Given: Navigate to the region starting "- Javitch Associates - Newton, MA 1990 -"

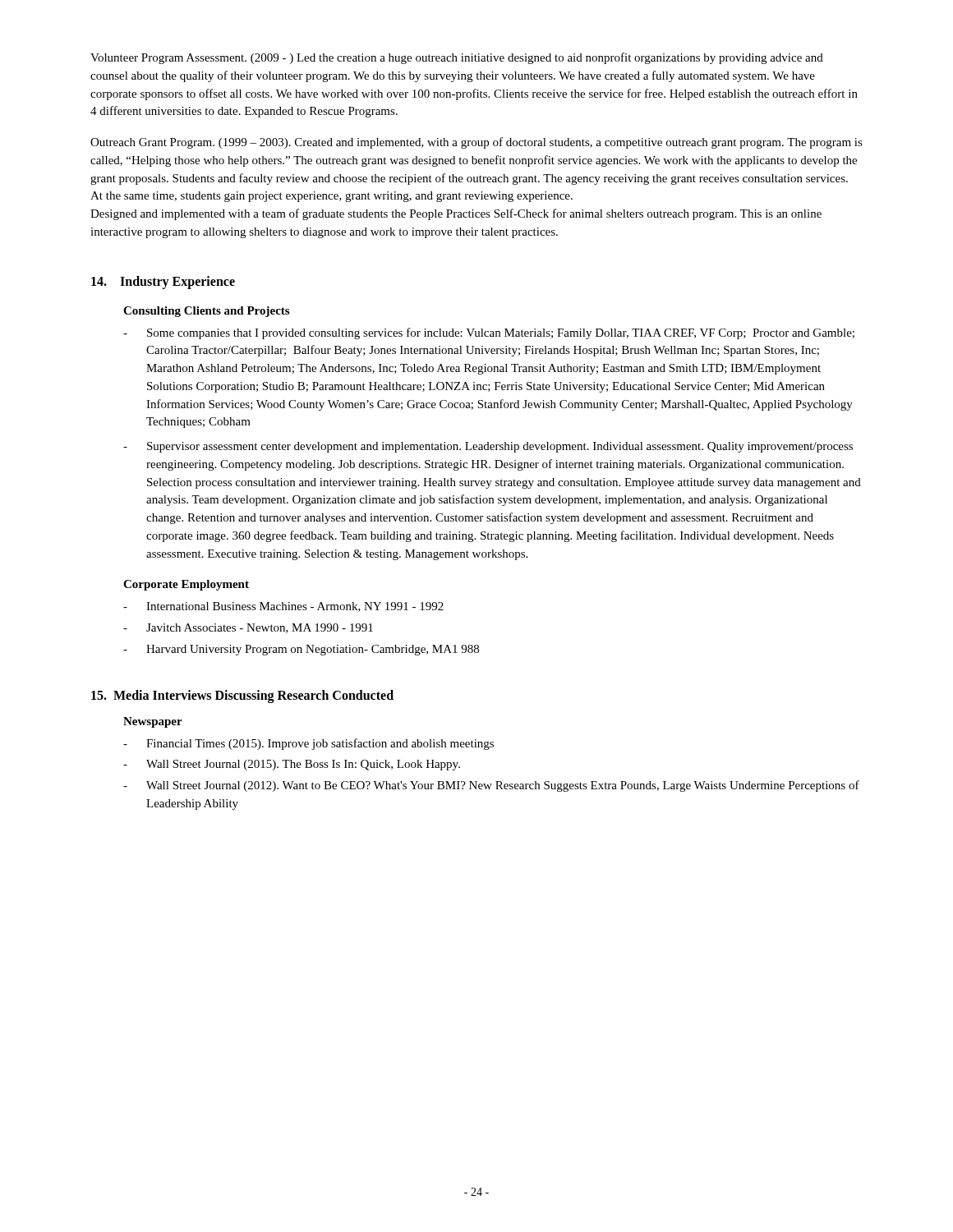Looking at the screenshot, I should 248,628.
